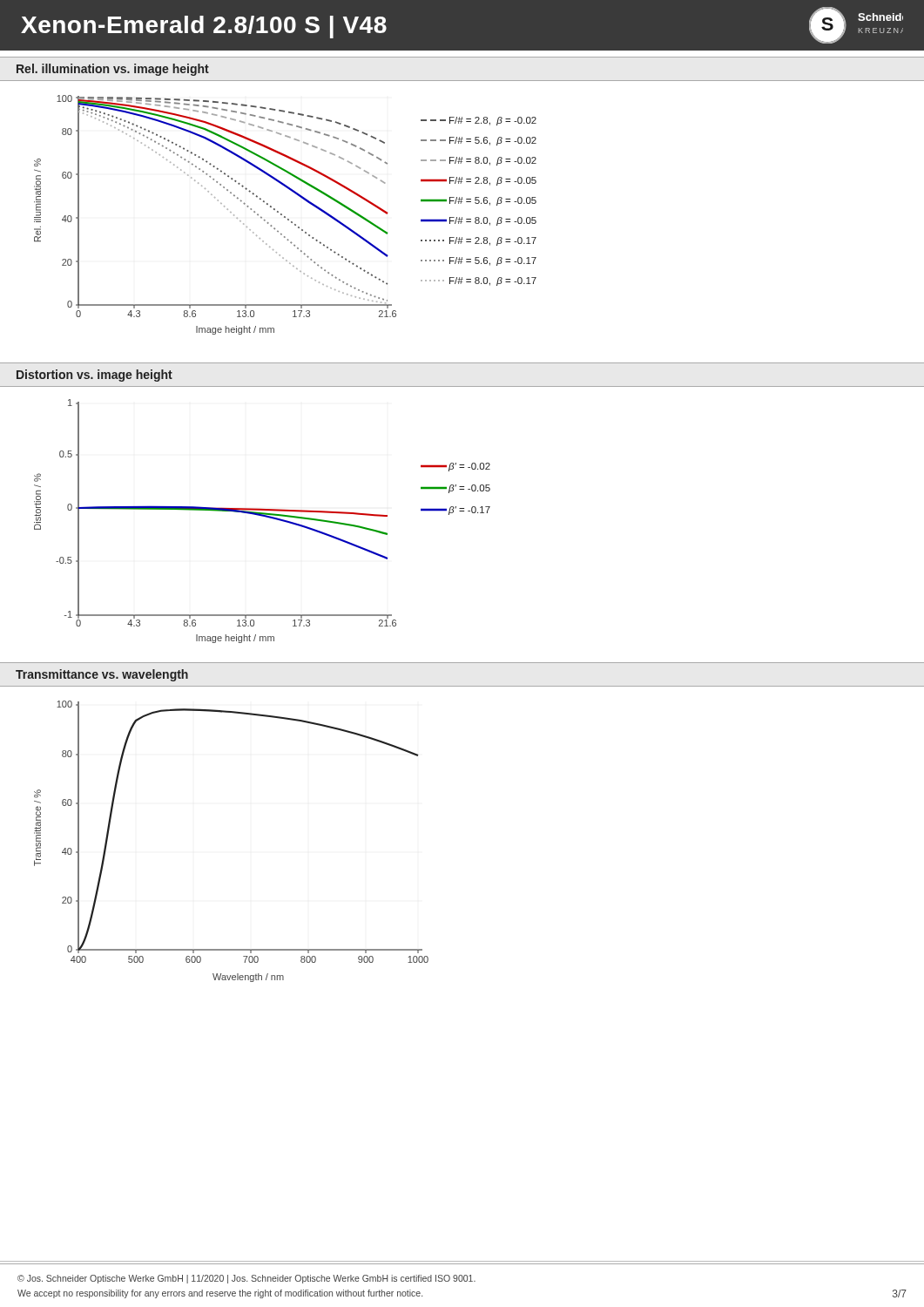The image size is (924, 1307).
Task: Click where it says "Distortion vs. image height"
Action: click(x=94, y=375)
